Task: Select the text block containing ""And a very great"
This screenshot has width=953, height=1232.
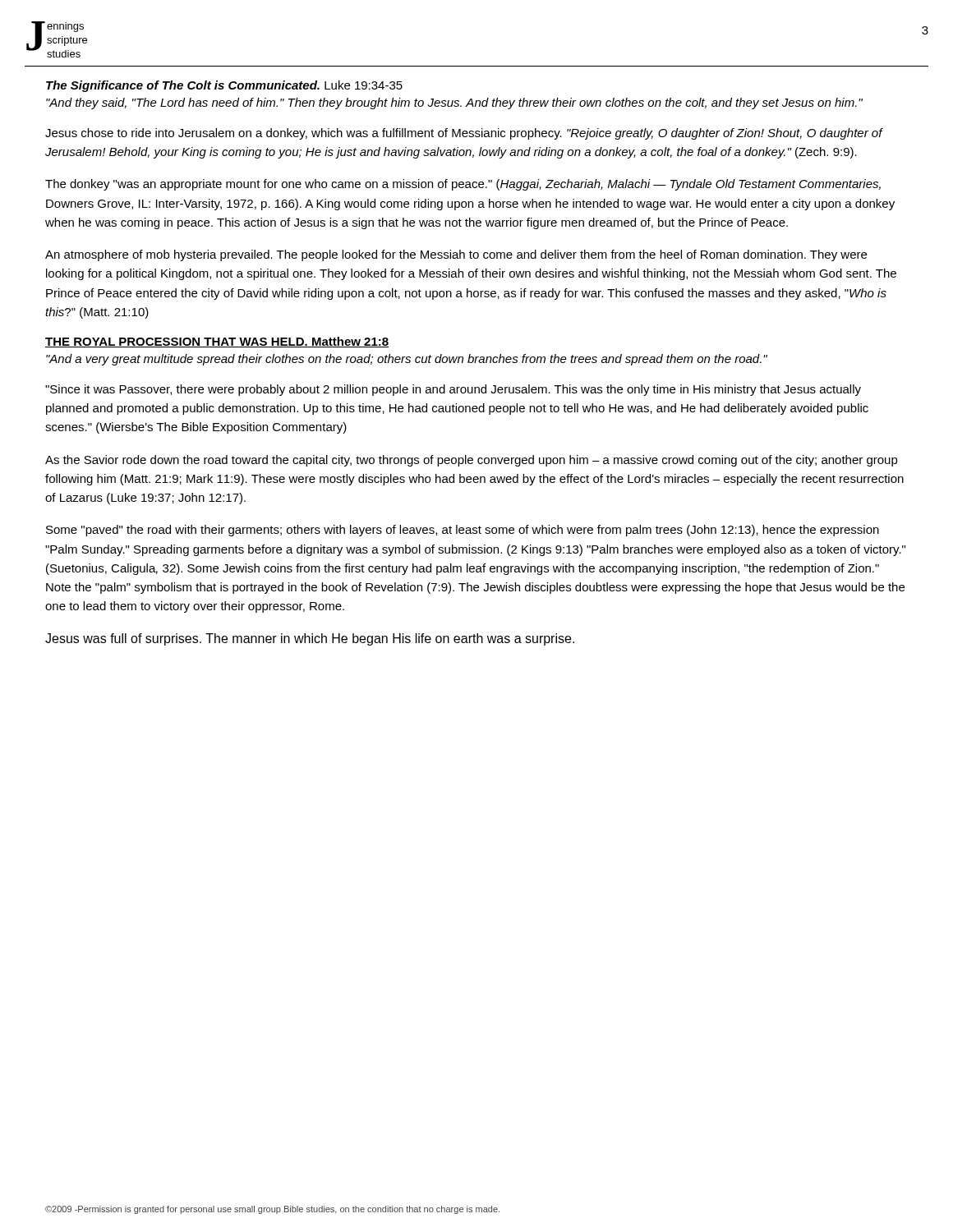Action: (x=406, y=359)
